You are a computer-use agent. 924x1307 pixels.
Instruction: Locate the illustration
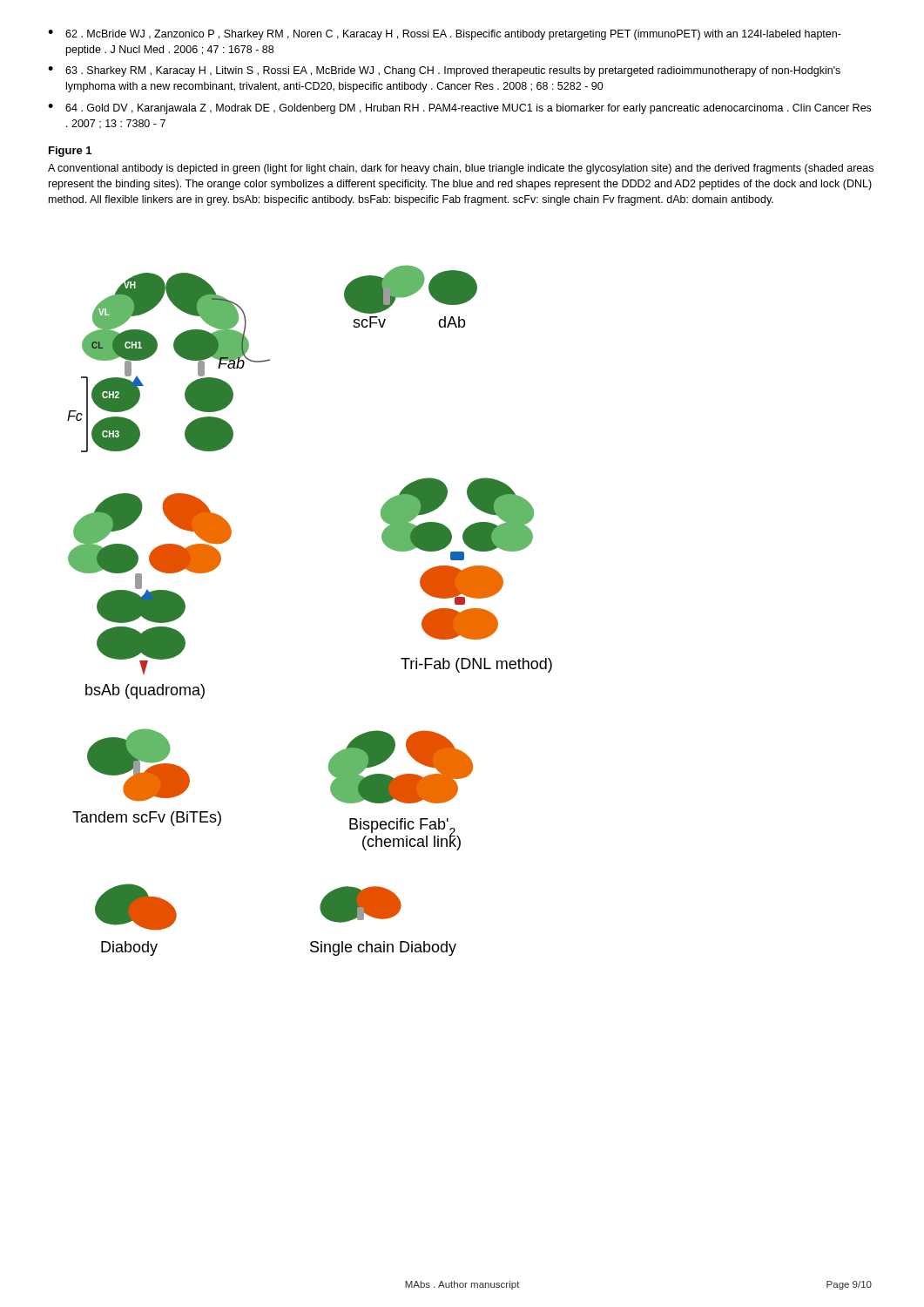click(462, 587)
